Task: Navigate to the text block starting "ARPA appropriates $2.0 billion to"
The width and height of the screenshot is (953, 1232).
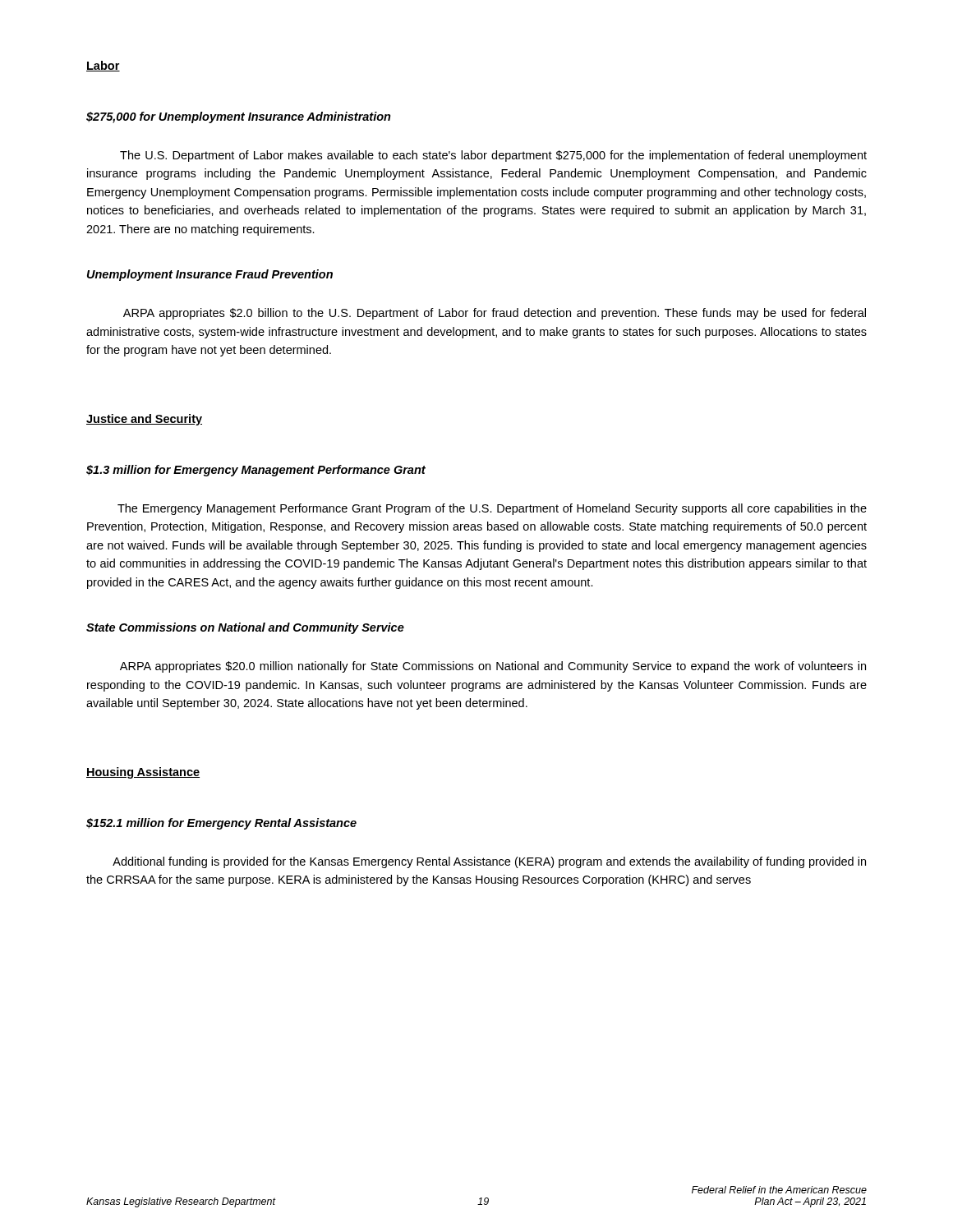Action: 476,332
